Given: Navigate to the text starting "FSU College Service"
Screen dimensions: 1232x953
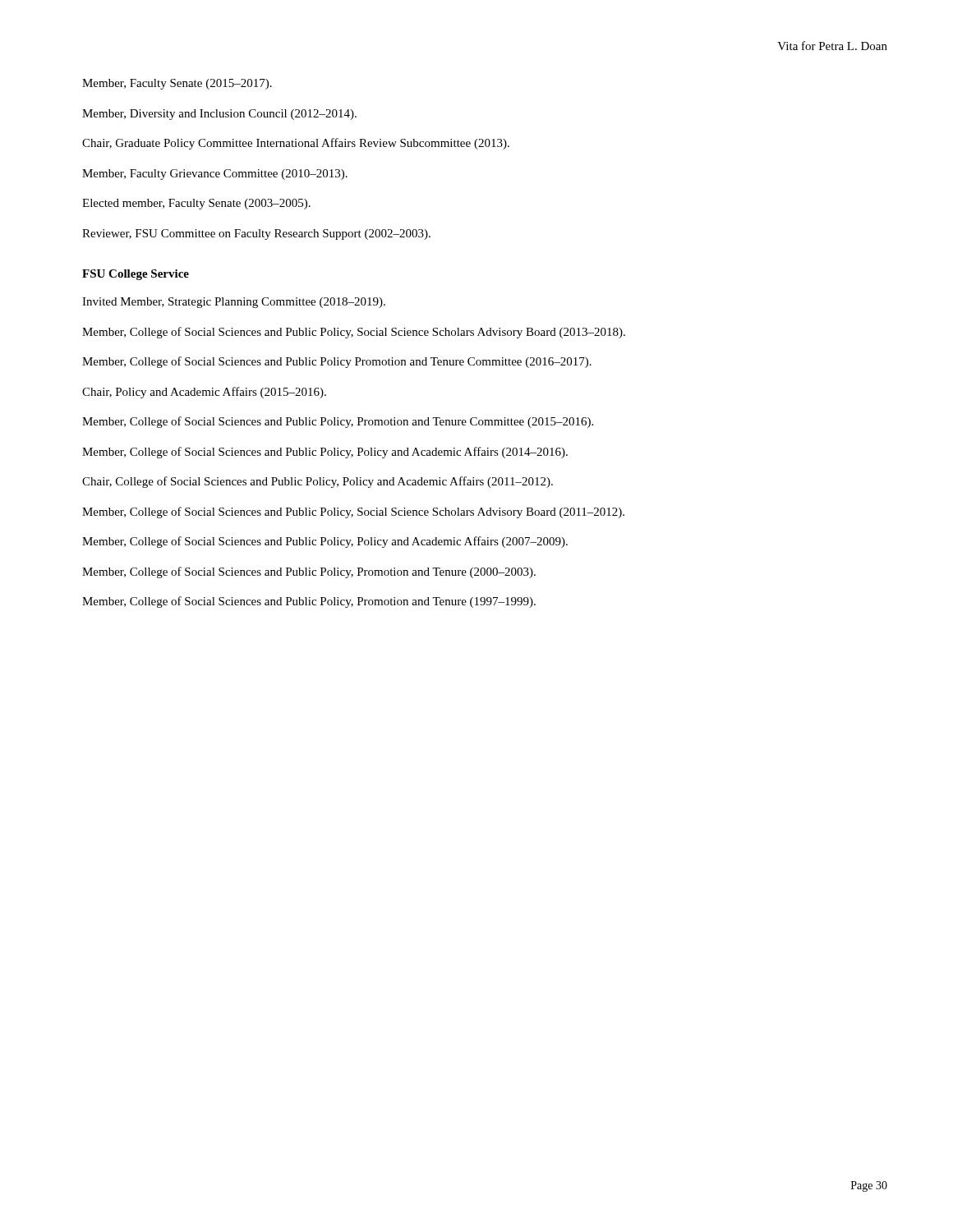Looking at the screenshot, I should [x=136, y=274].
